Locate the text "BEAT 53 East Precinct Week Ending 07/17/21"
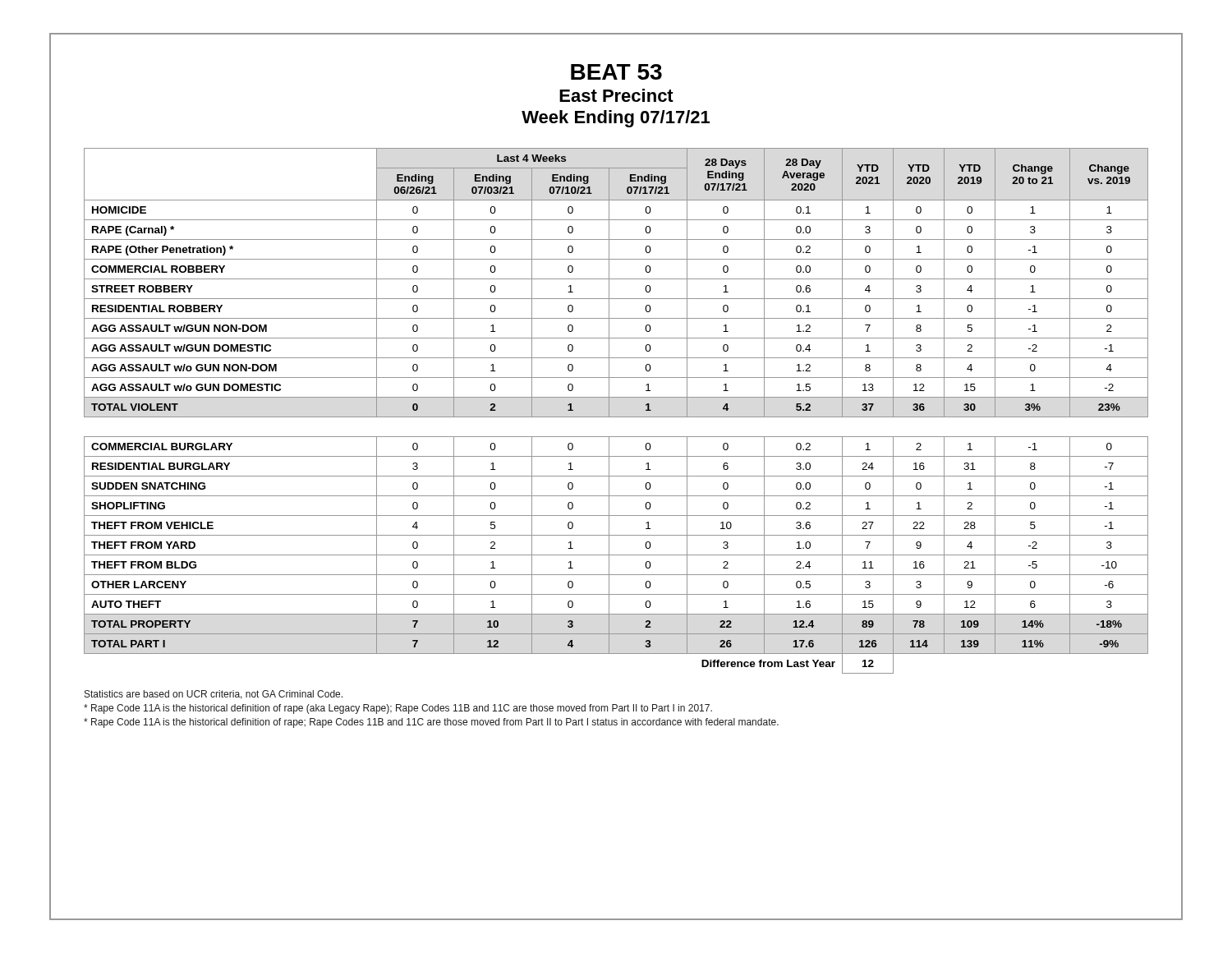 [616, 94]
